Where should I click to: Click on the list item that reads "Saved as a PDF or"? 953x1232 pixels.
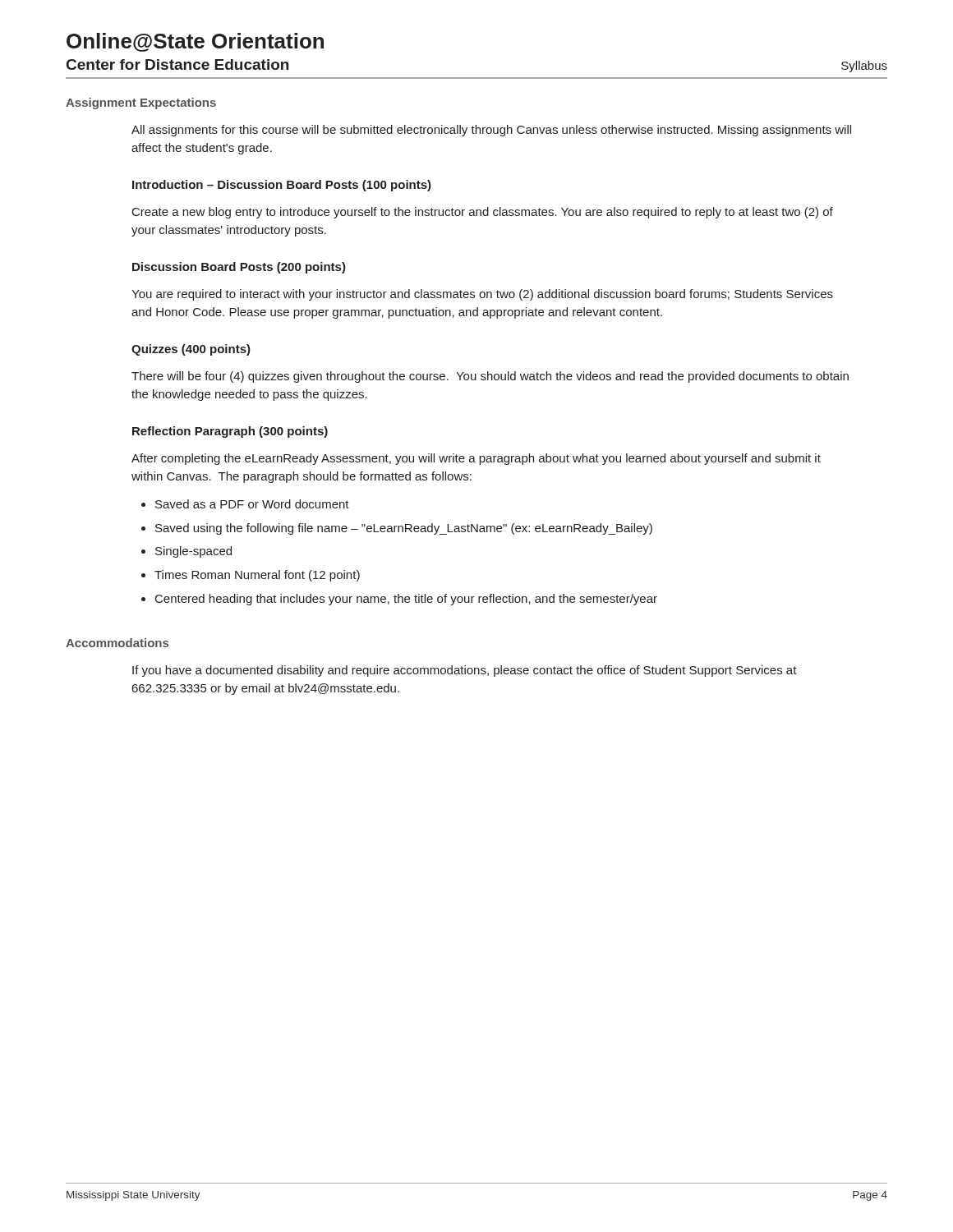tap(252, 504)
